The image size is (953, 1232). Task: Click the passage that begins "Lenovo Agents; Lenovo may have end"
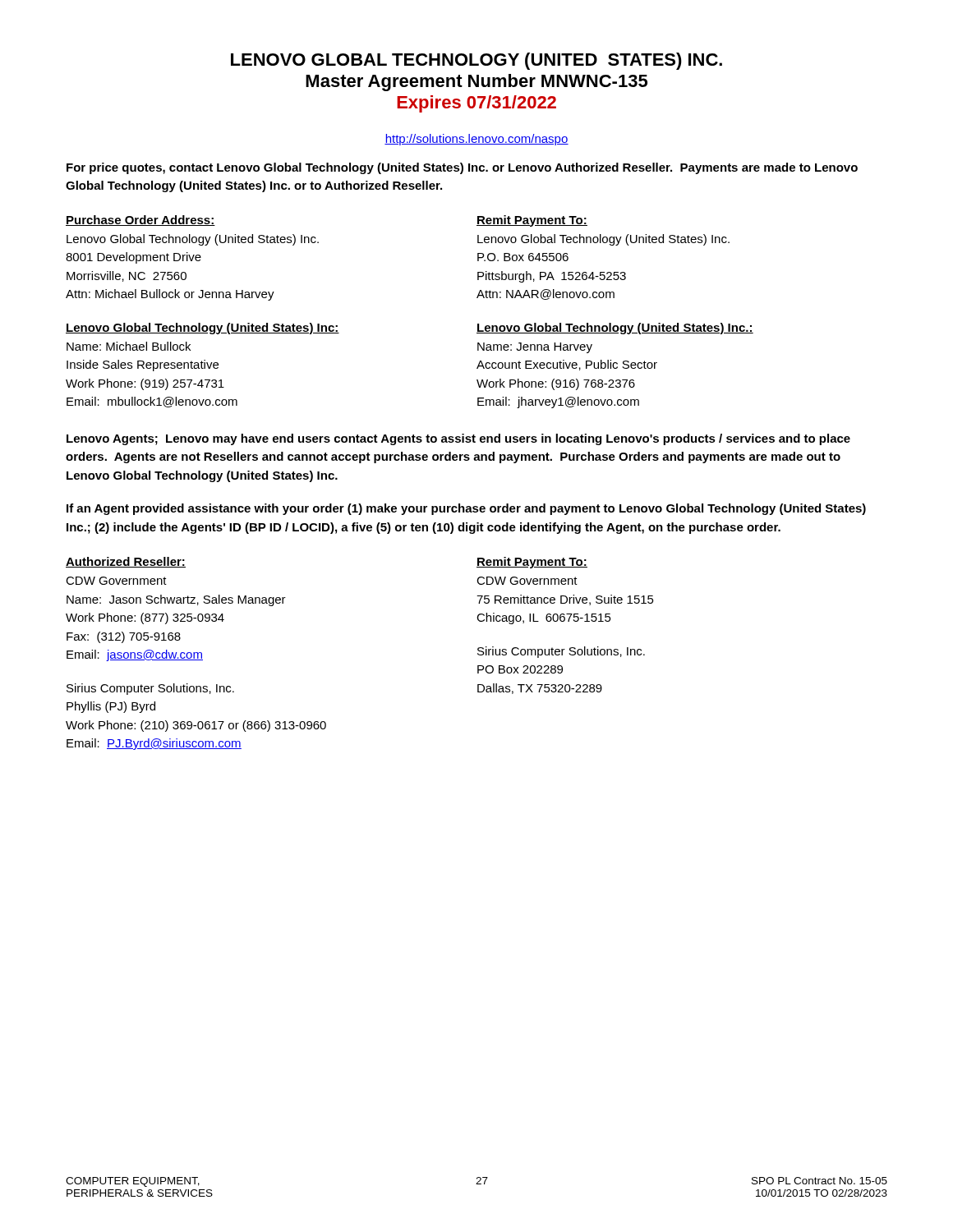point(458,456)
